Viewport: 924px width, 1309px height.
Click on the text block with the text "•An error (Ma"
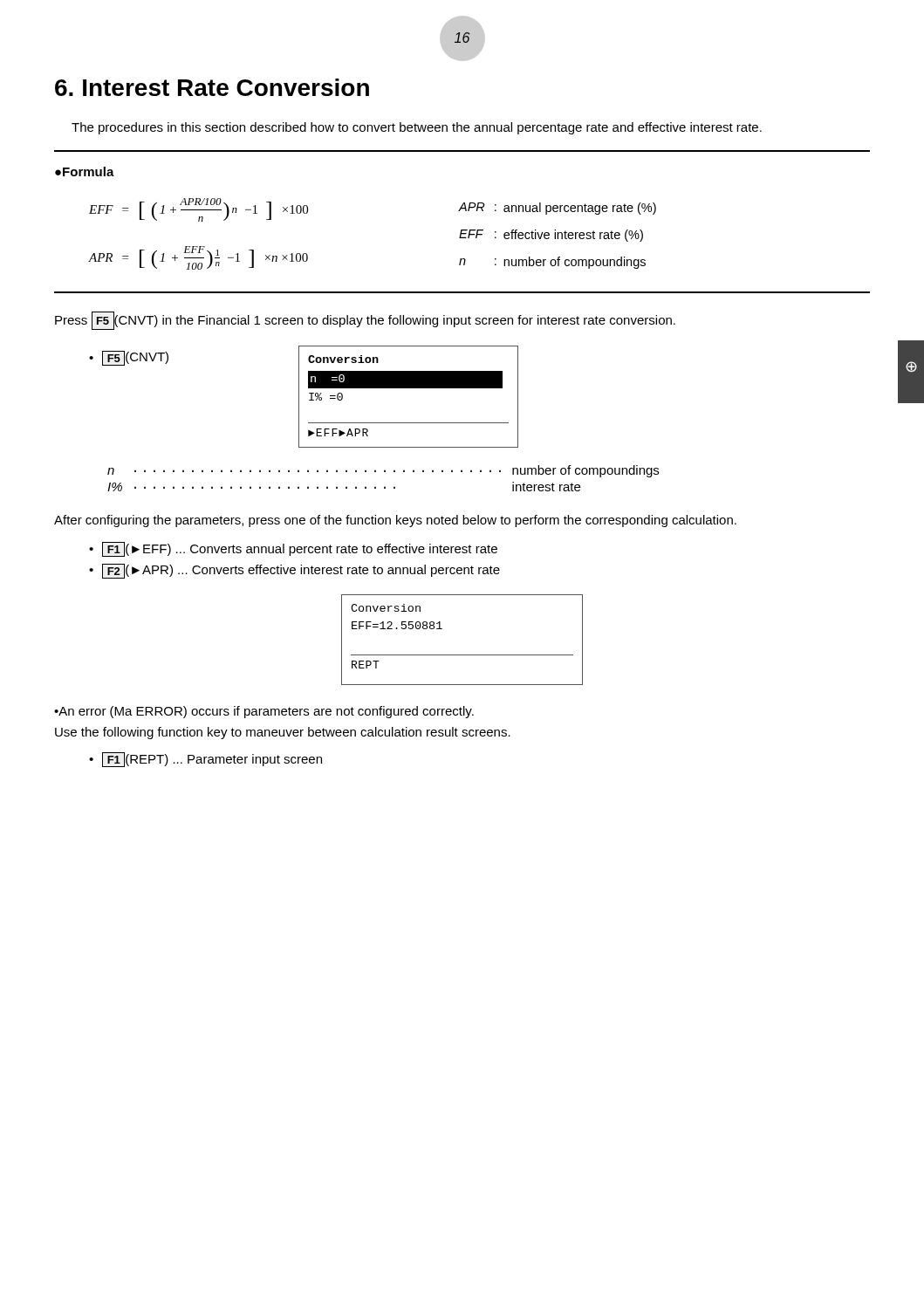283,721
